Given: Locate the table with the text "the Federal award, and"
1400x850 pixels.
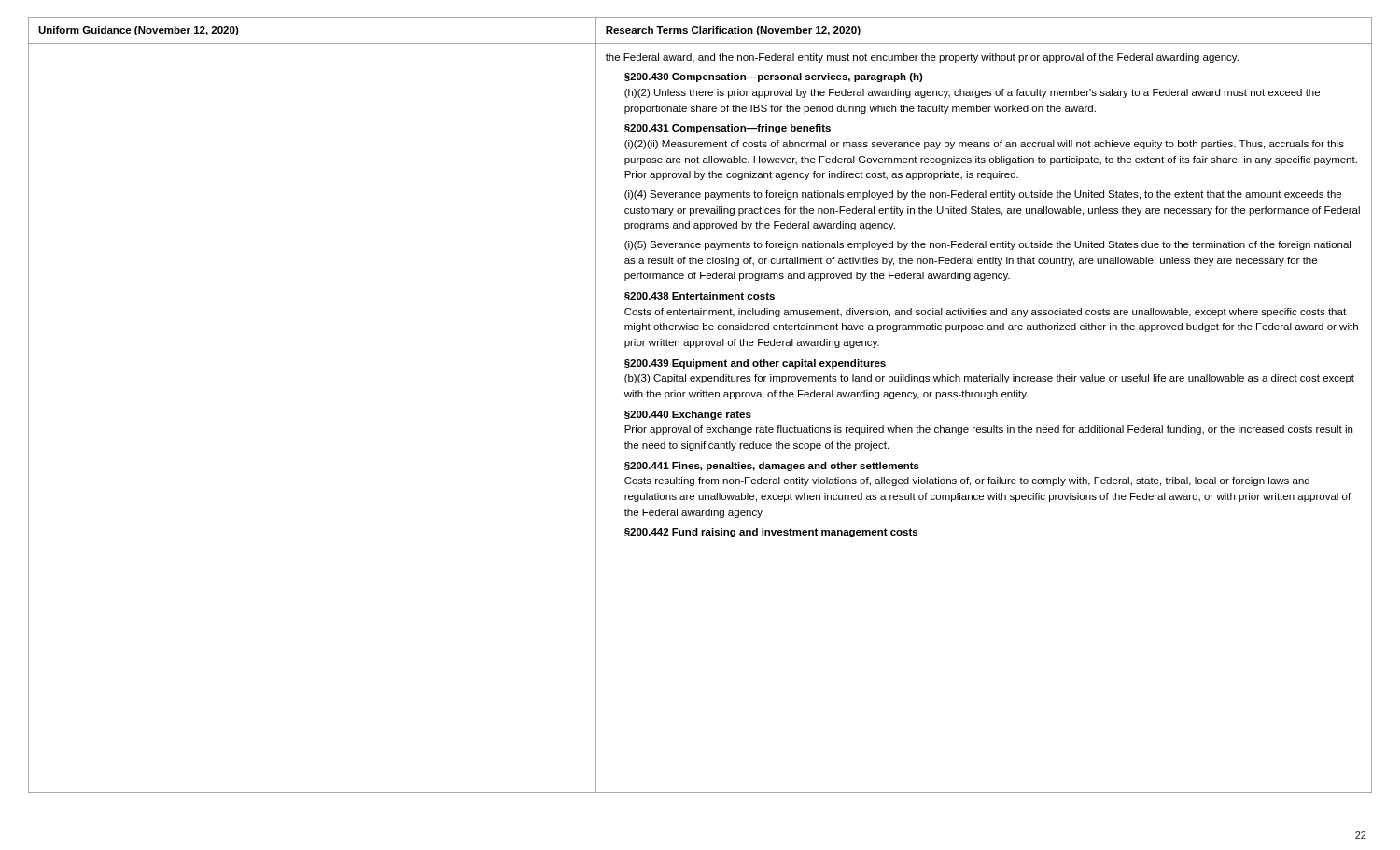Looking at the screenshot, I should [700, 418].
